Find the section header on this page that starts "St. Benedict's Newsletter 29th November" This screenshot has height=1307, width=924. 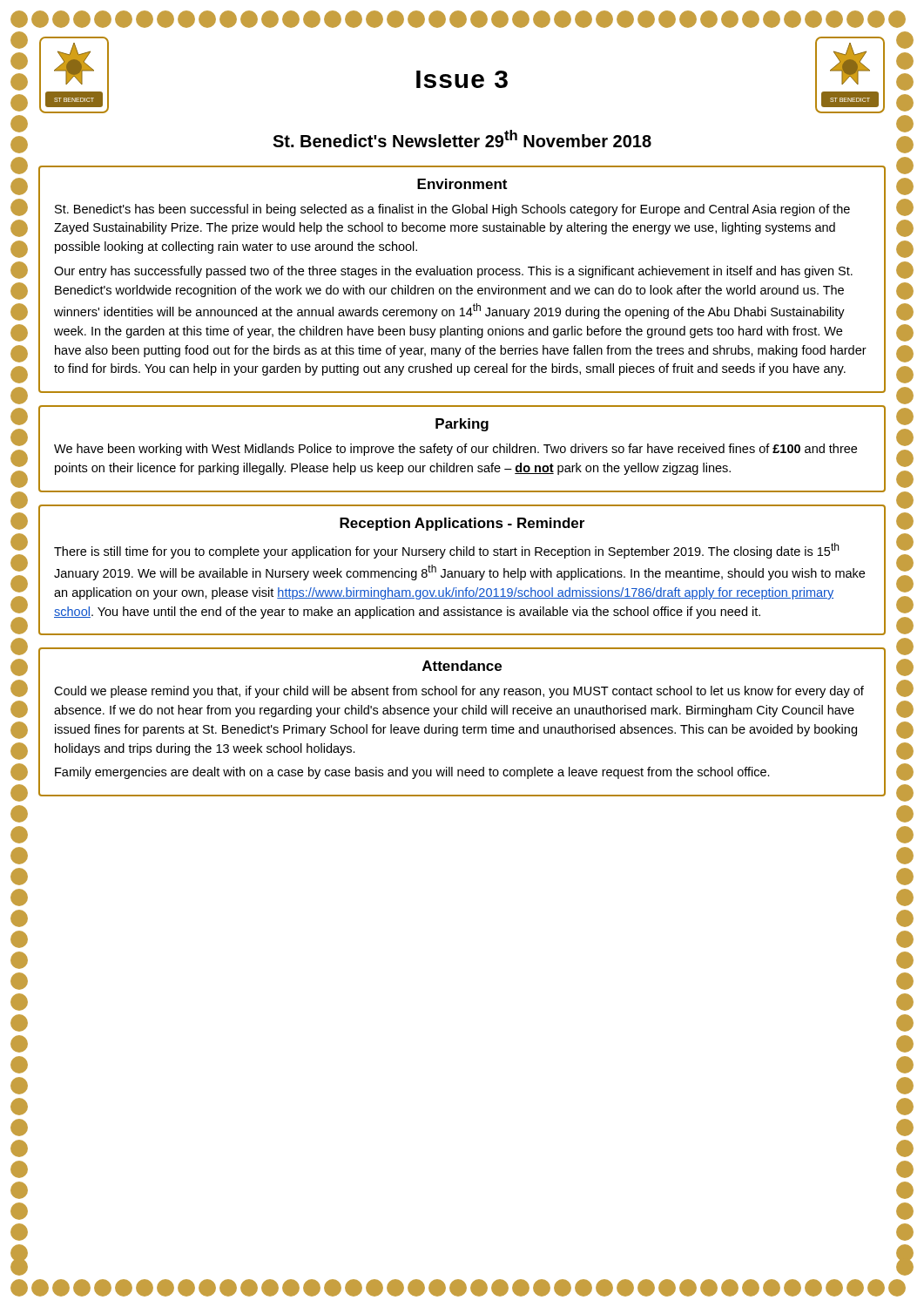click(x=462, y=139)
